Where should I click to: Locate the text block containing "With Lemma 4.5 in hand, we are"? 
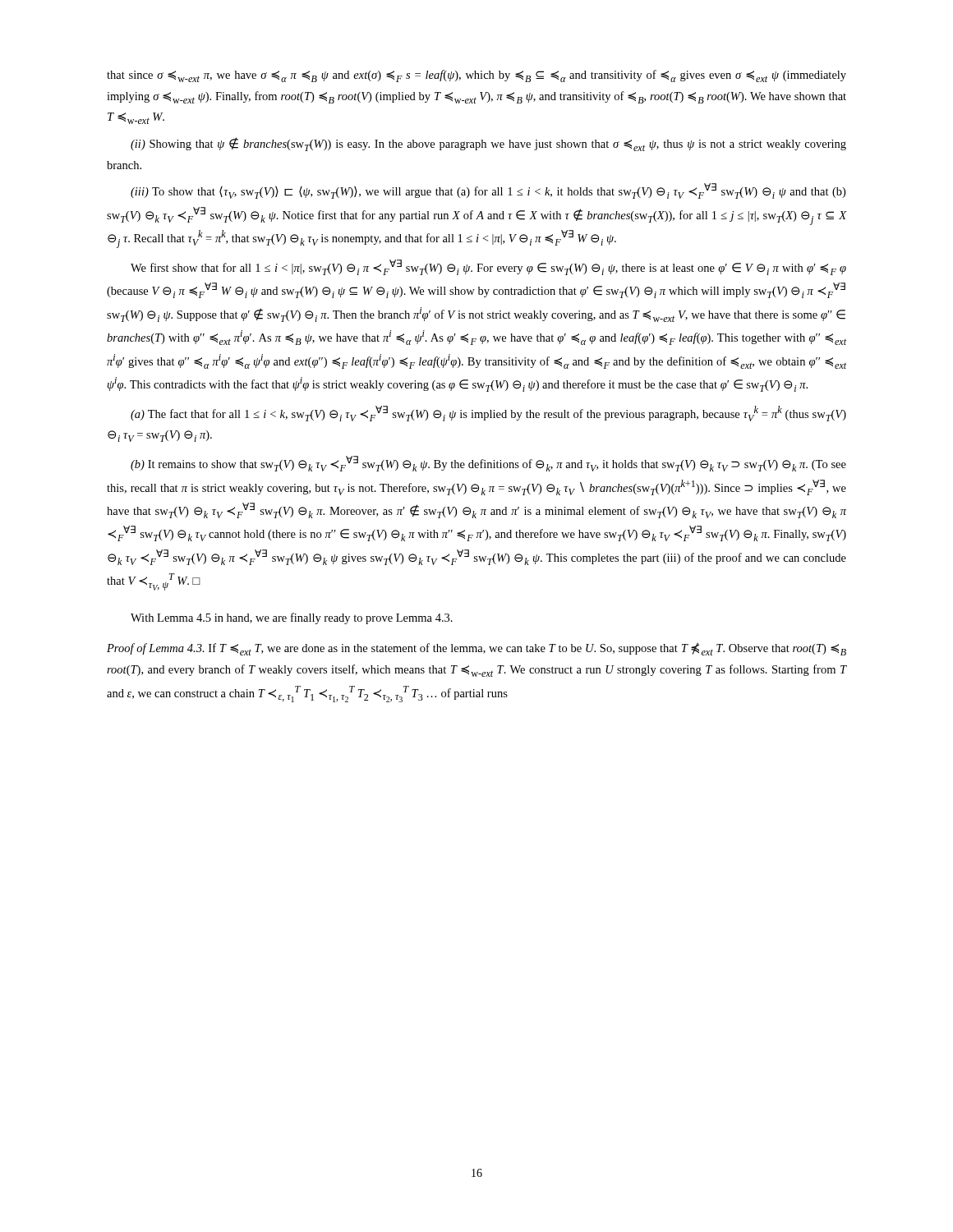(x=292, y=618)
